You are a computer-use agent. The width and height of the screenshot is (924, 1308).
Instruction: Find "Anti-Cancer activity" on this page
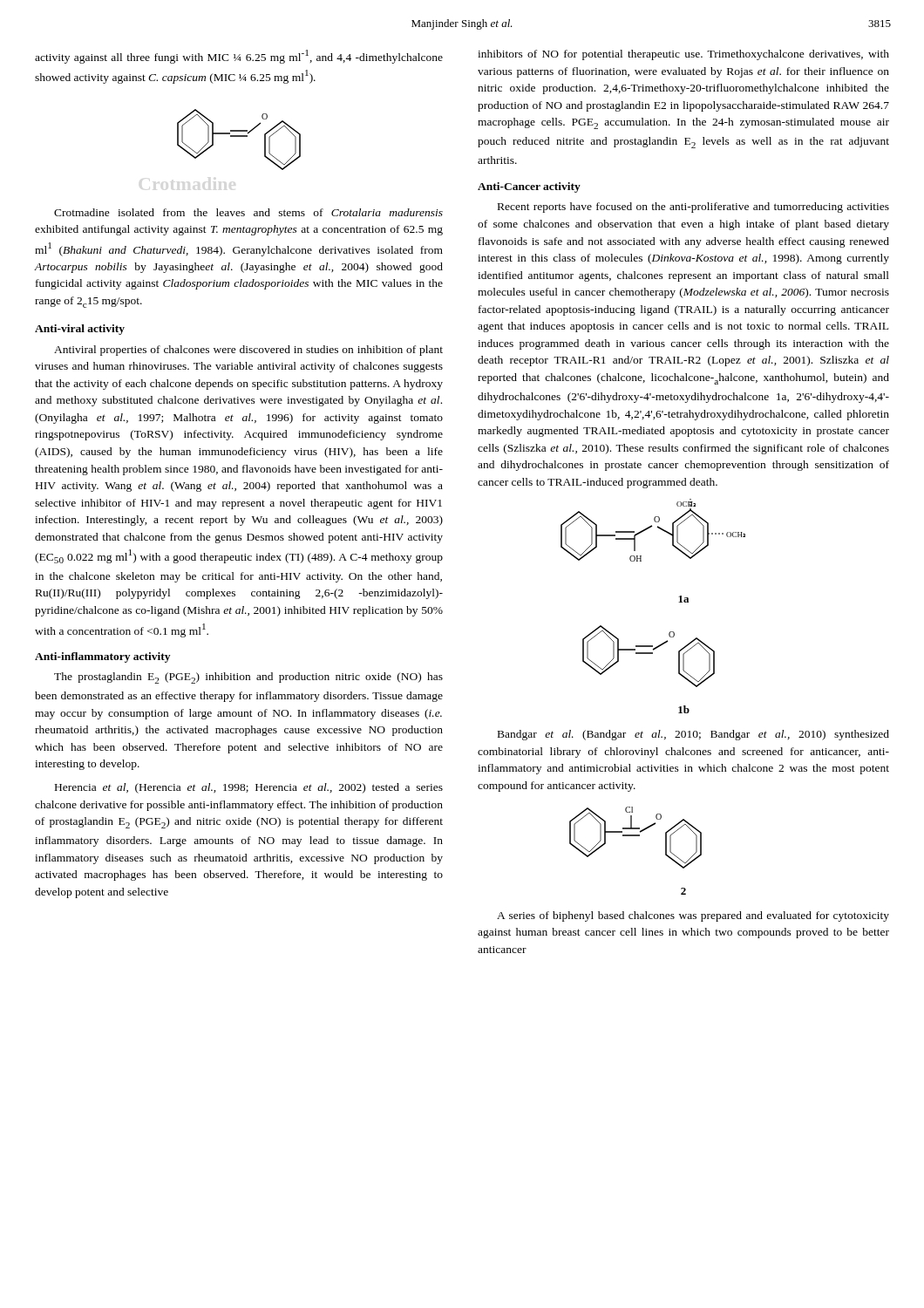coord(529,186)
